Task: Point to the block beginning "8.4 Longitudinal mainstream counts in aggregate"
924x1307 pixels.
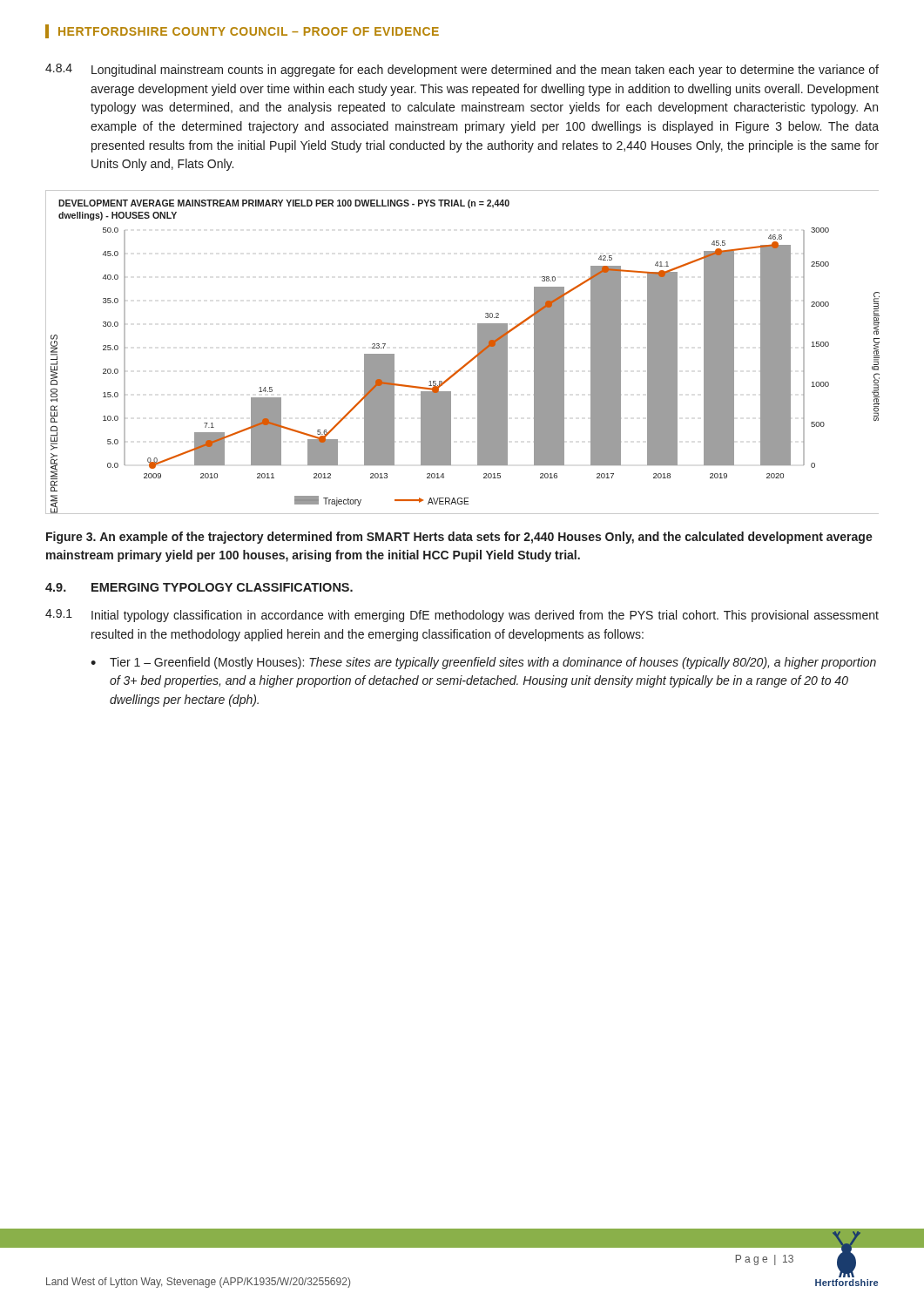Action: pyautogui.click(x=462, y=118)
